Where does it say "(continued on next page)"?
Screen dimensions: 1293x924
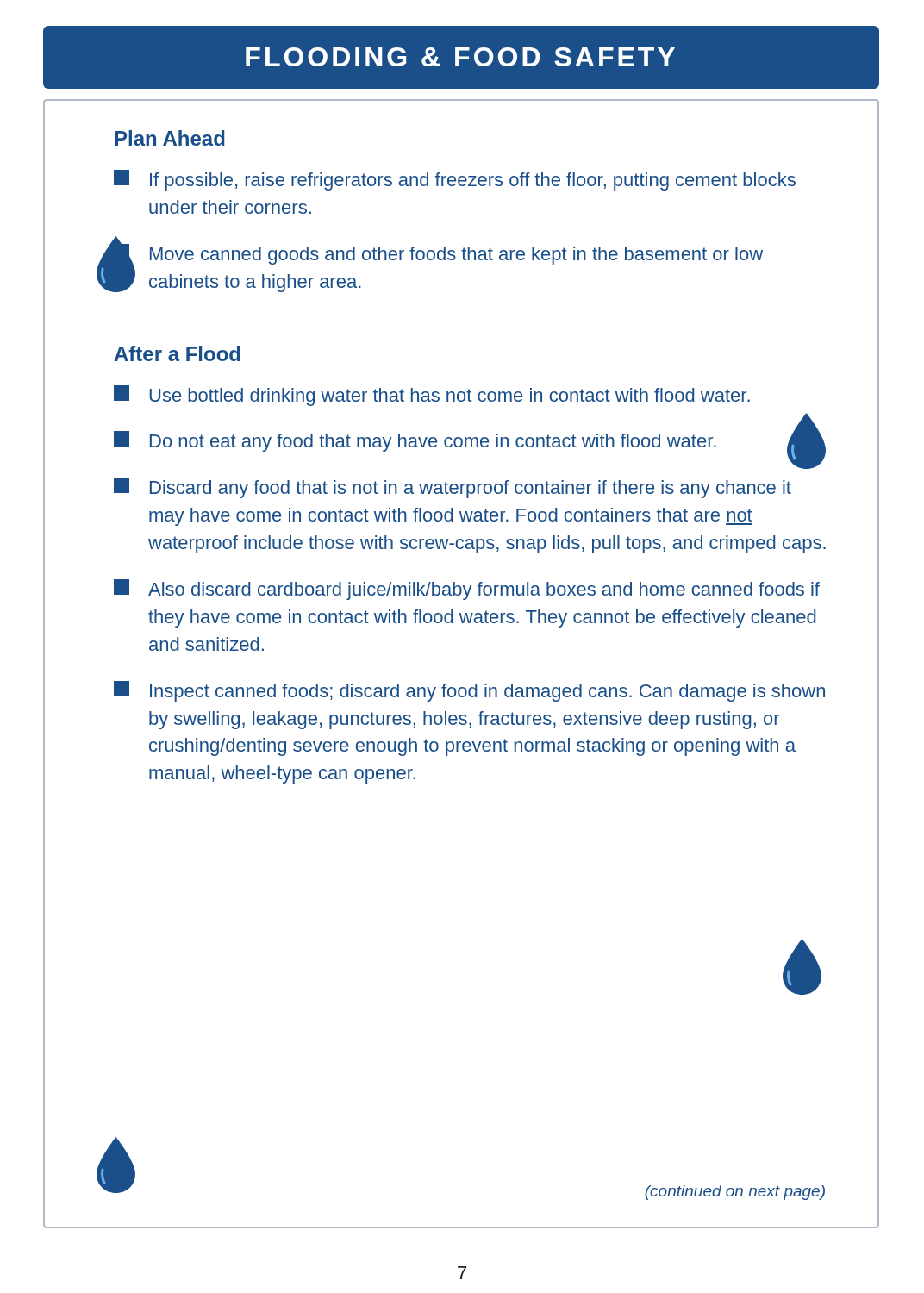735,1191
